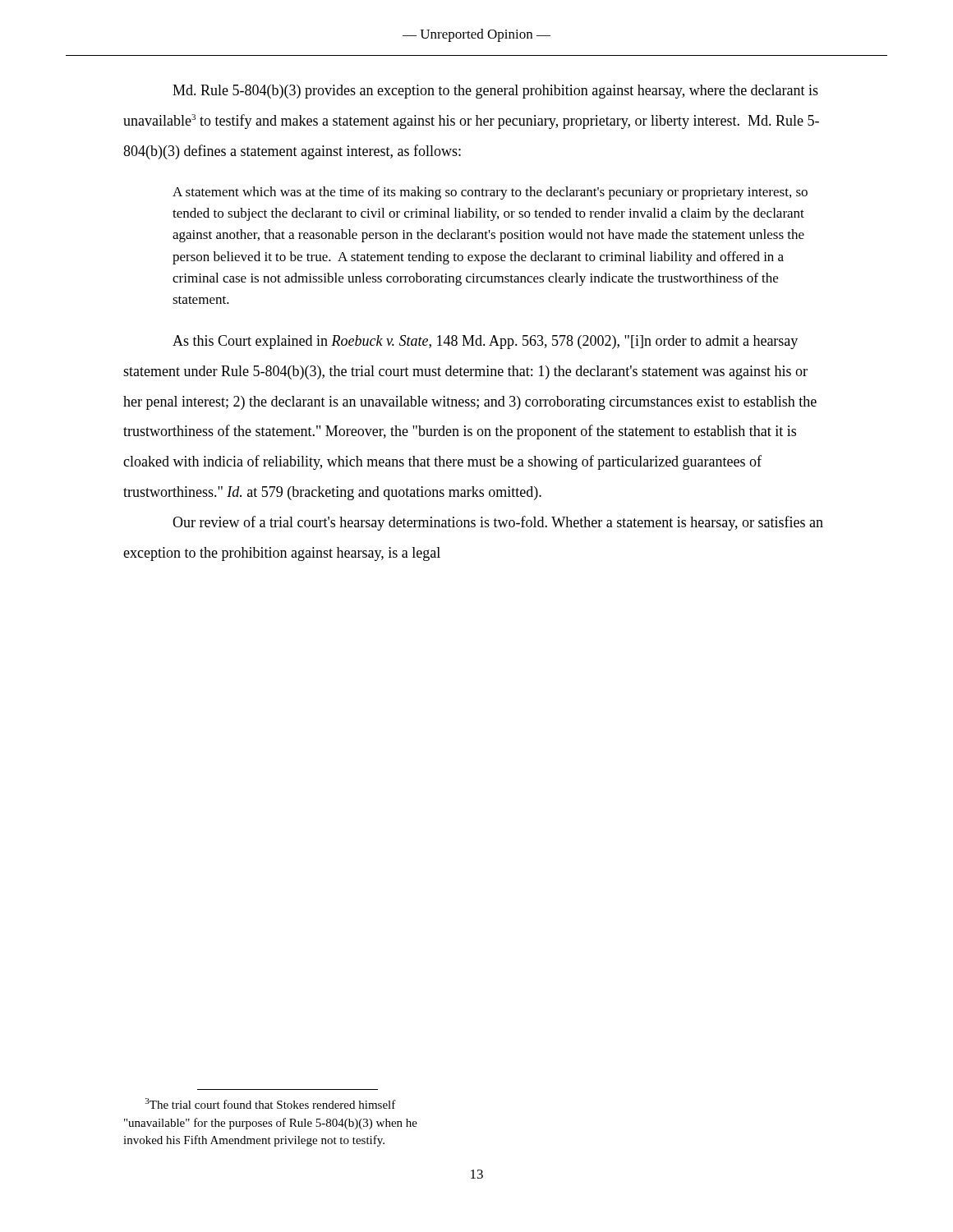Where is the passage that starts "As this Court explained in"?

tap(470, 416)
